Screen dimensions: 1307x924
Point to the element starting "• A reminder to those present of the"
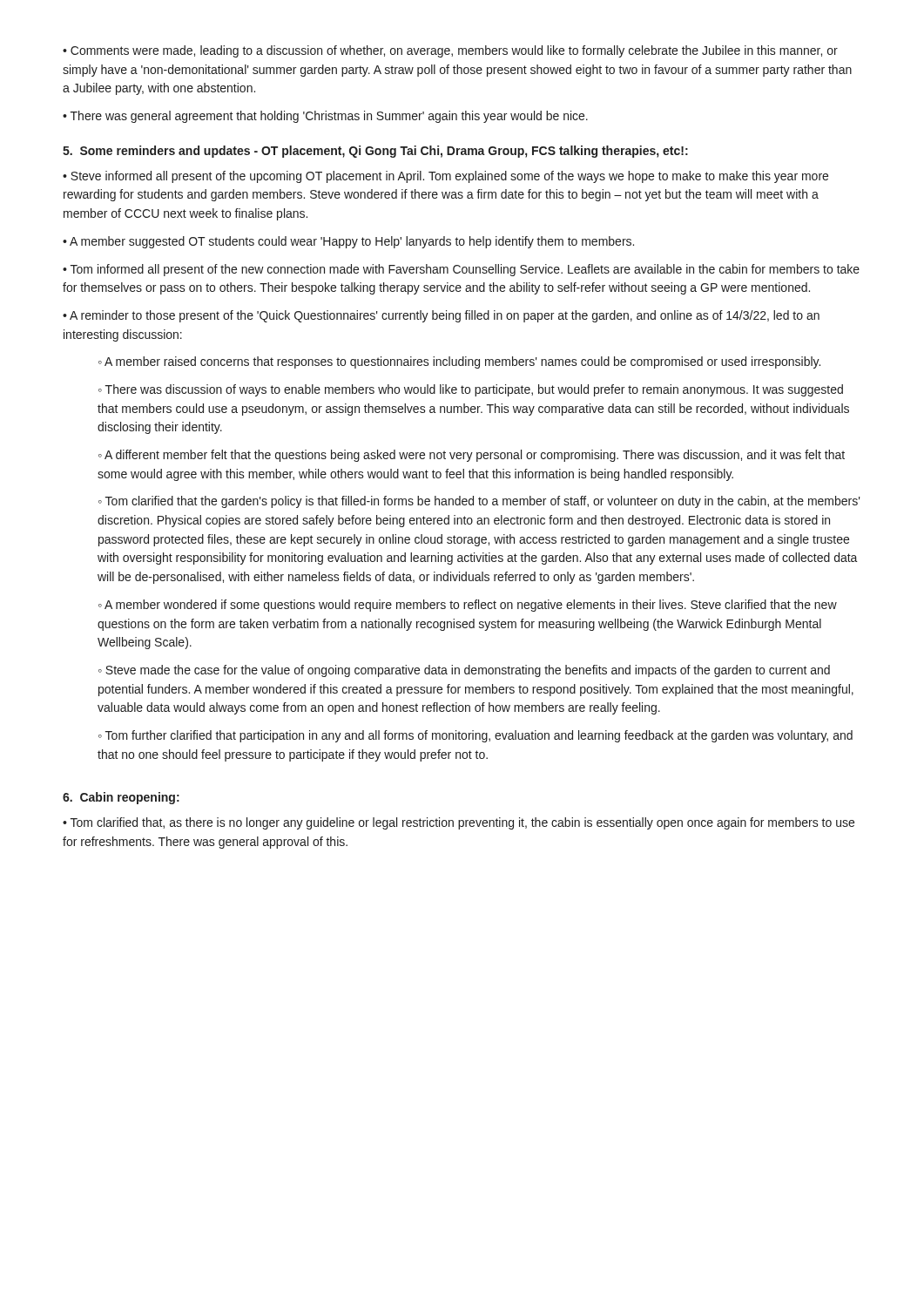coord(462,326)
